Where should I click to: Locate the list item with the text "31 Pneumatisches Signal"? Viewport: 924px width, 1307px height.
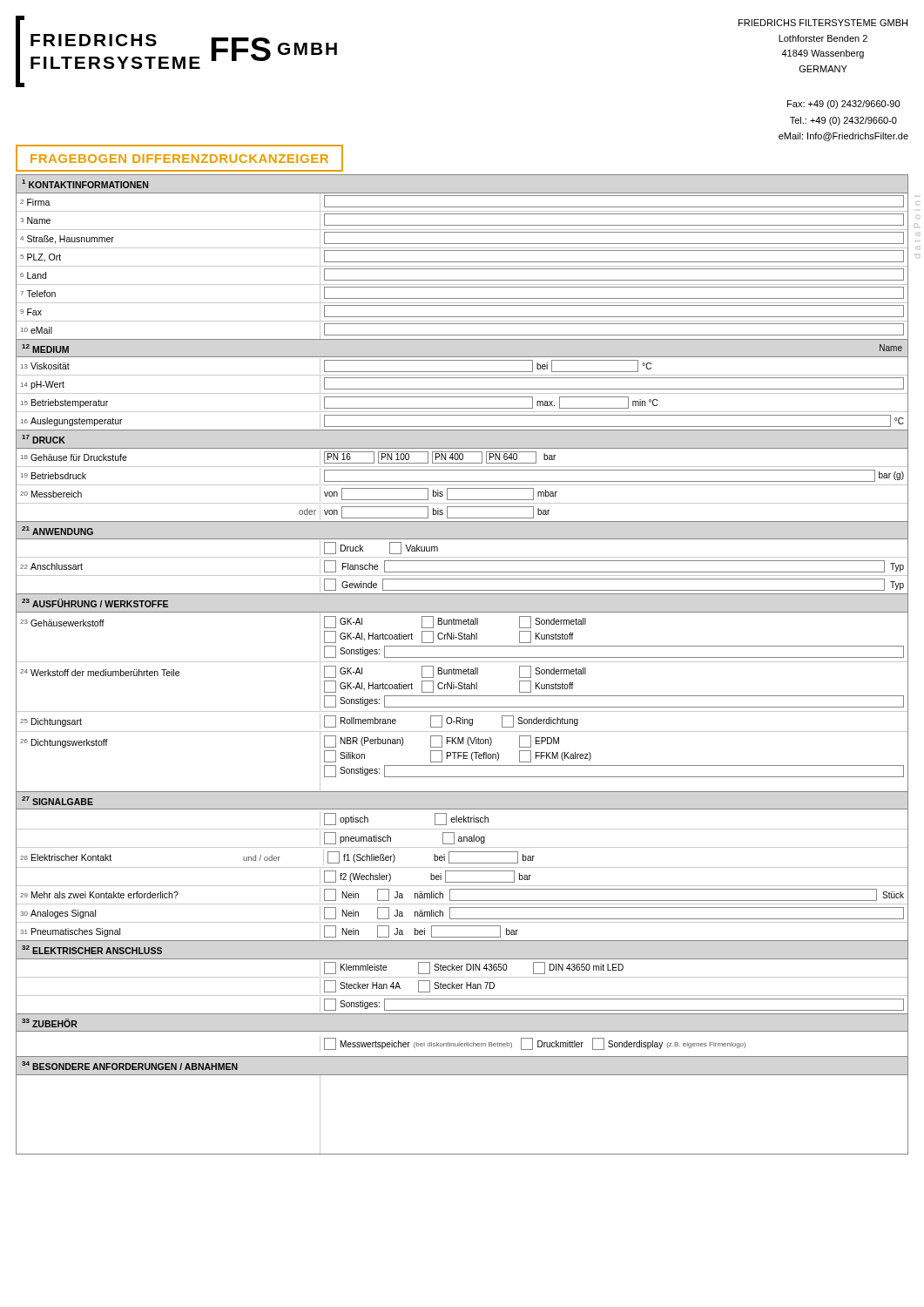coord(462,931)
